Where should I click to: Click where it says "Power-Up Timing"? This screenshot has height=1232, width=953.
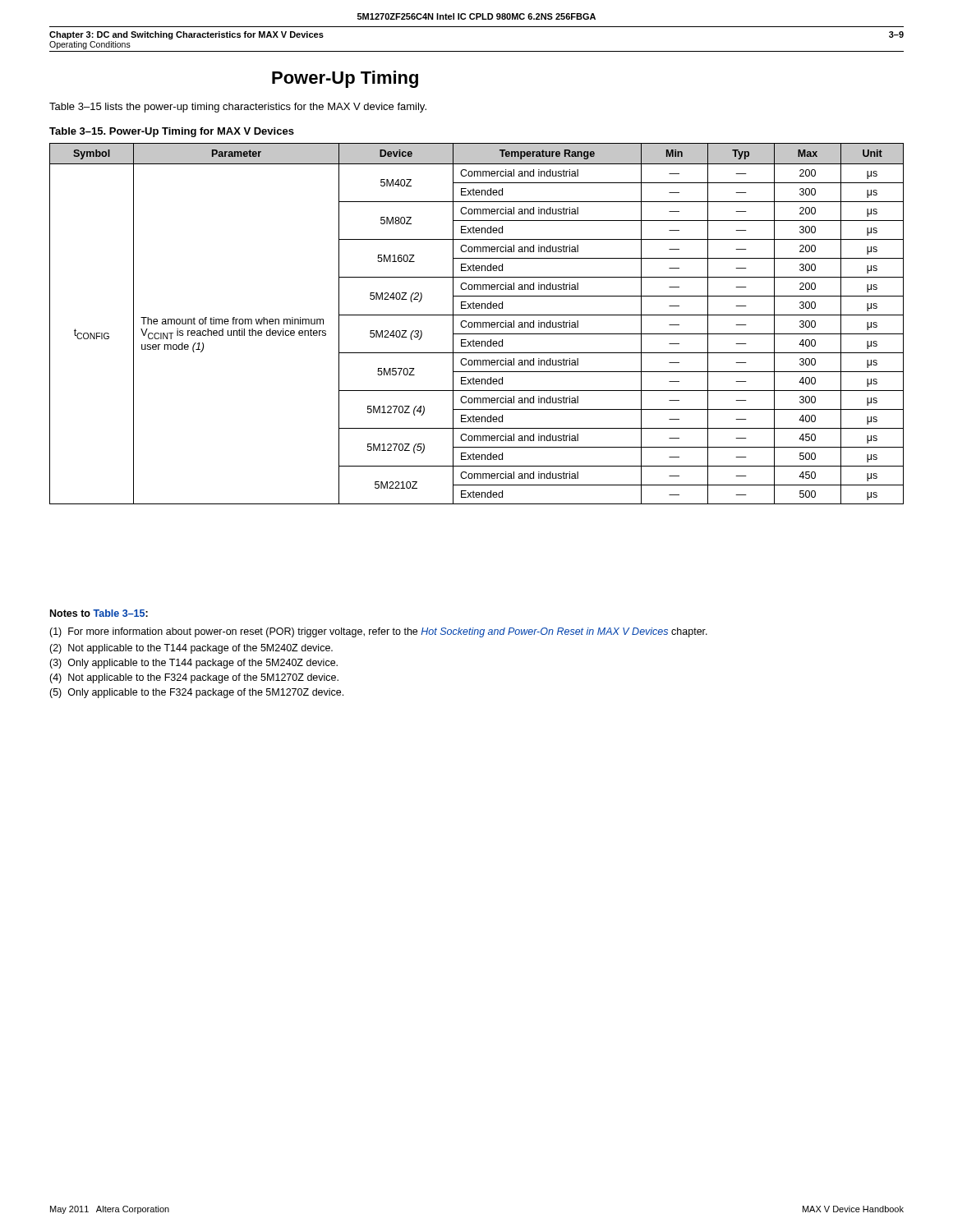click(345, 78)
